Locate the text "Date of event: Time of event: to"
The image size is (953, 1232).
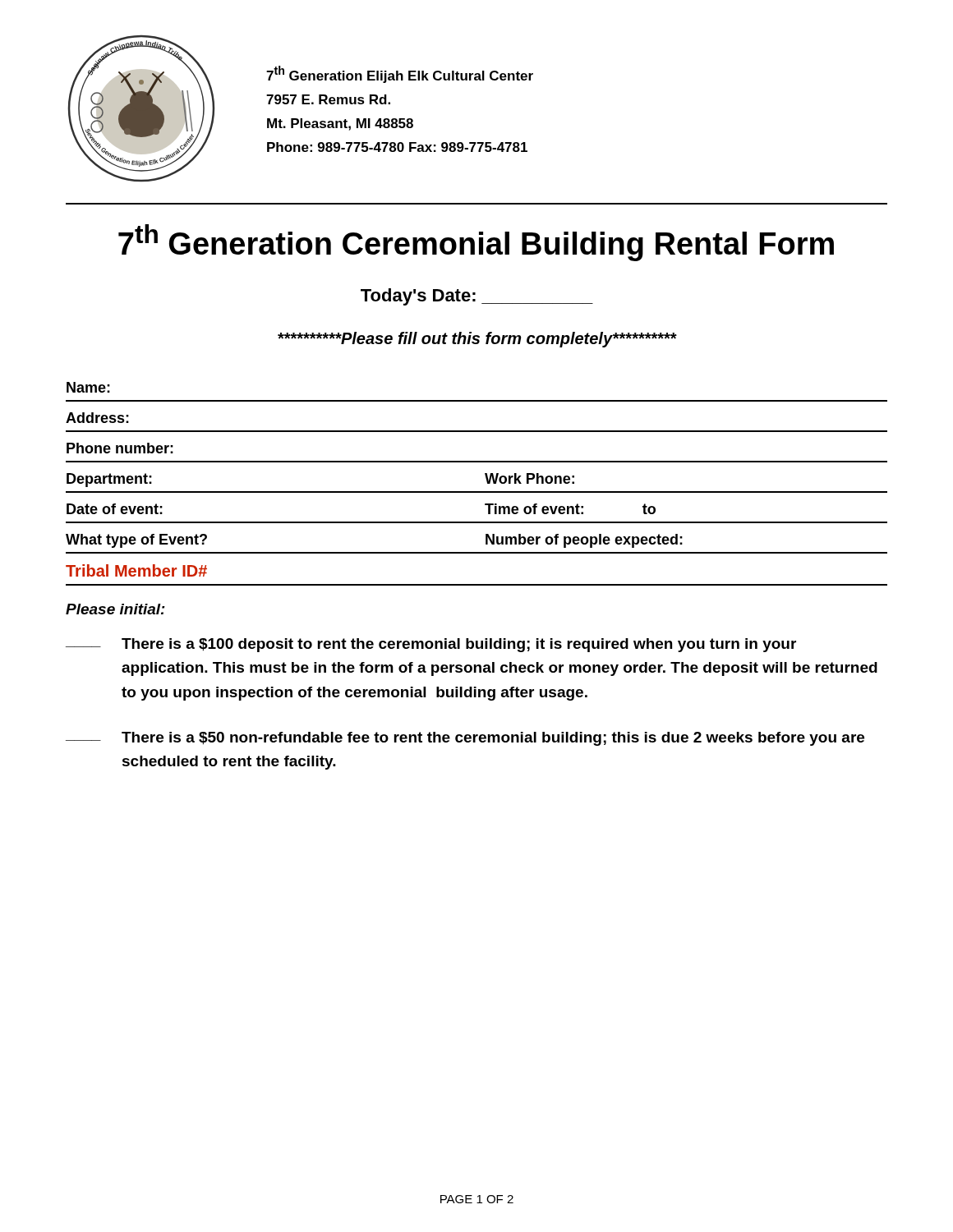476,509
